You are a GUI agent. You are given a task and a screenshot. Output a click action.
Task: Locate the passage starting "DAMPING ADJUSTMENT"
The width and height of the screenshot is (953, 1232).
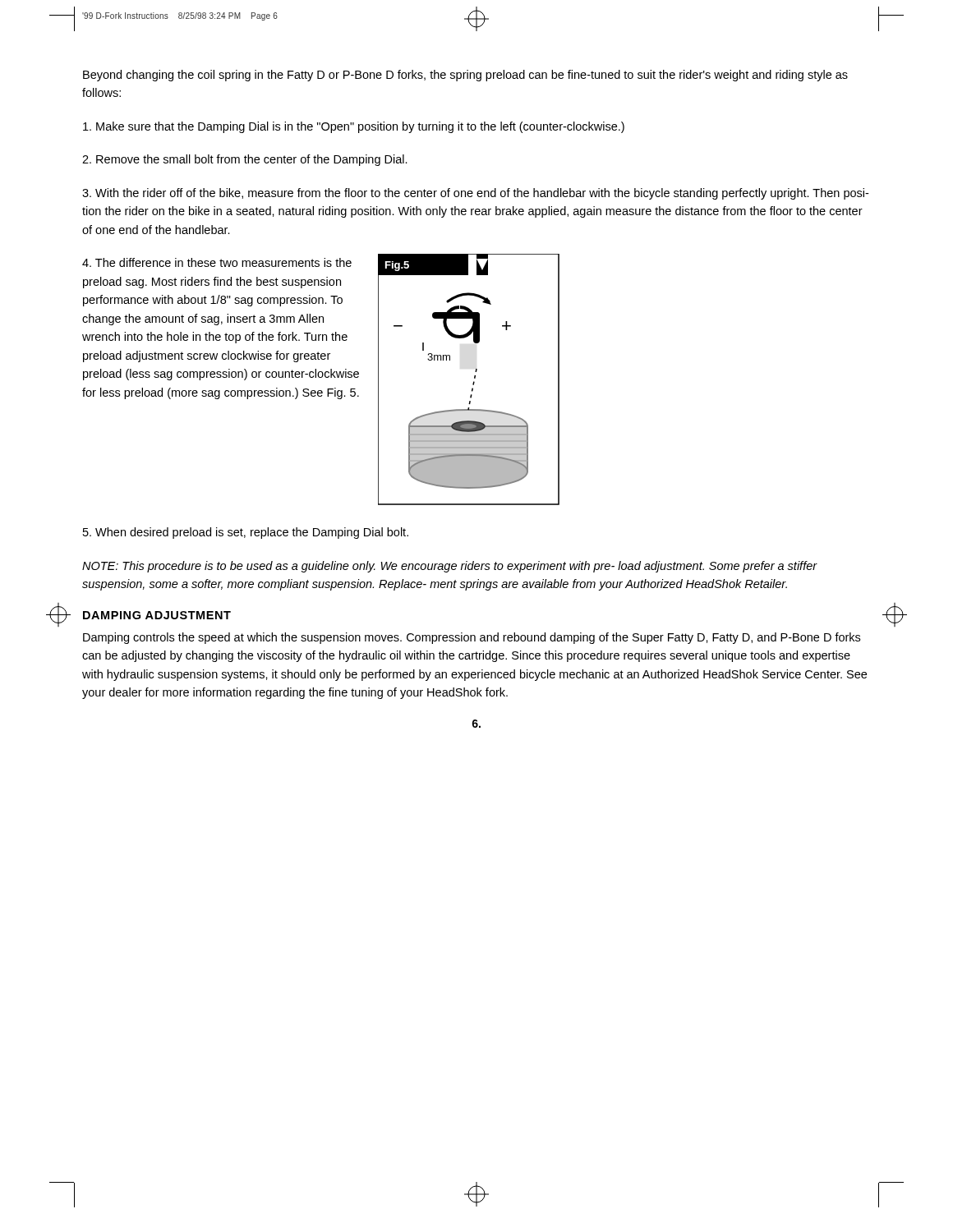click(x=157, y=615)
